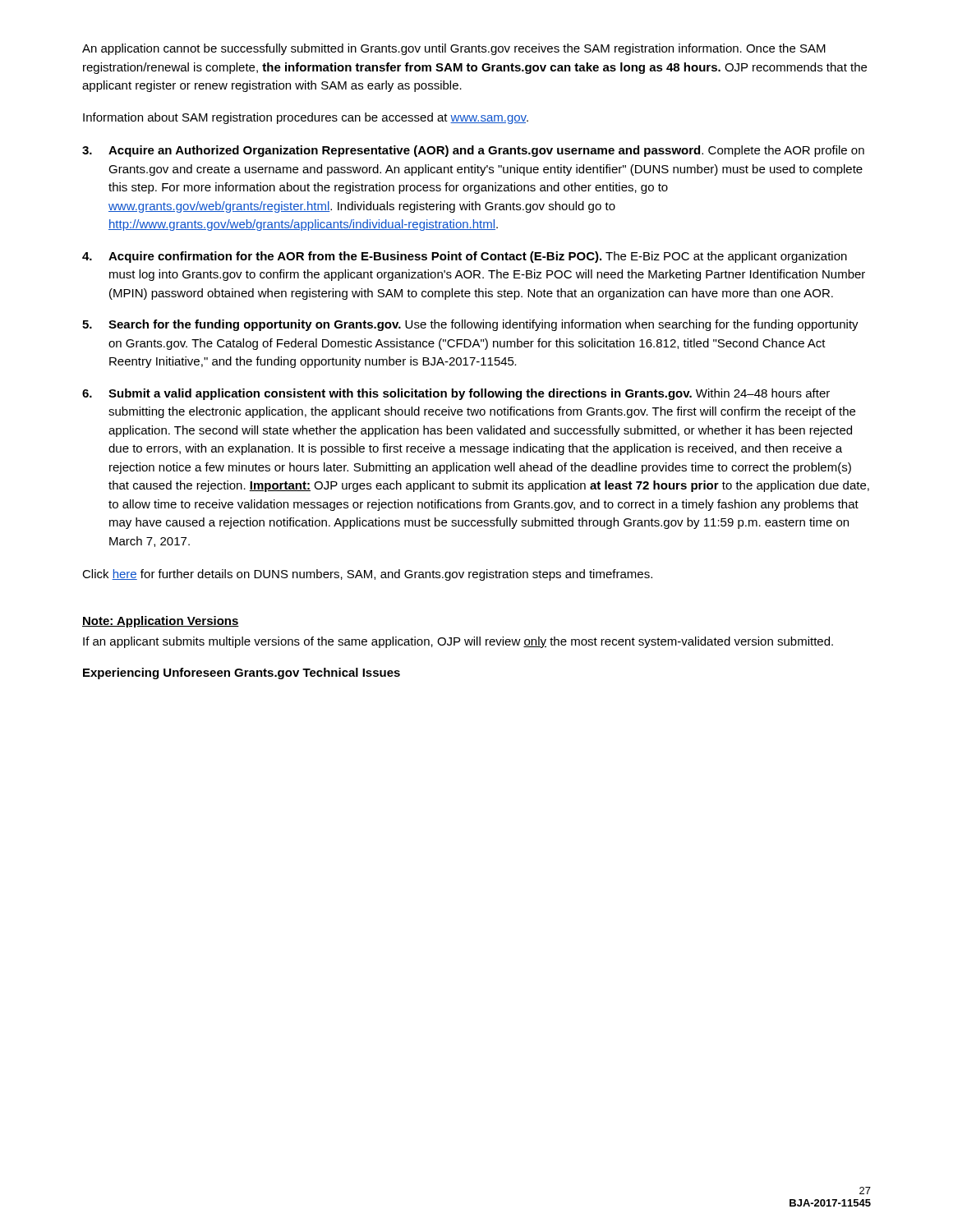Click on the text block containing "Information about SAM registration procedures"

306,117
